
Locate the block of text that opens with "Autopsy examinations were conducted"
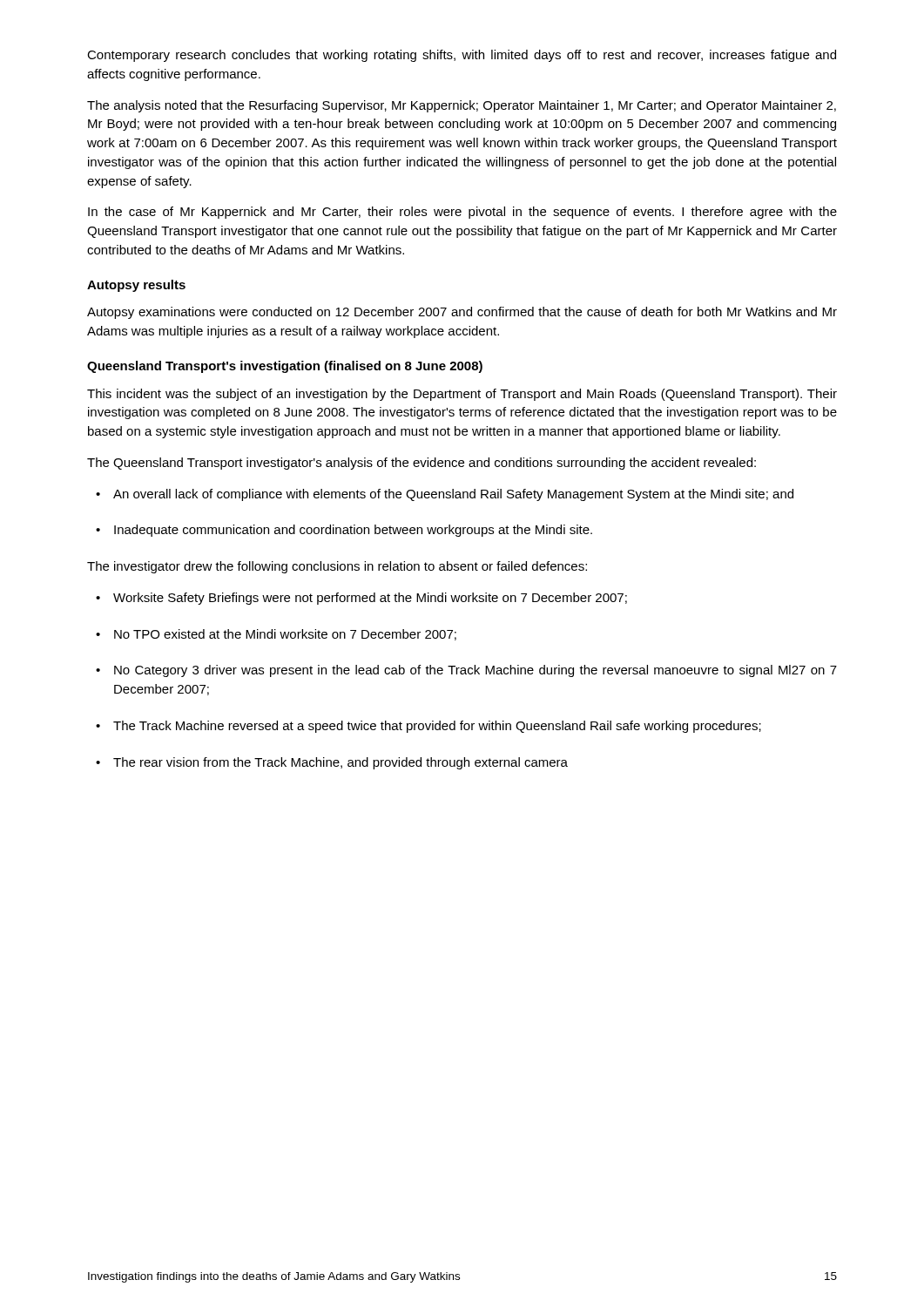pos(462,322)
